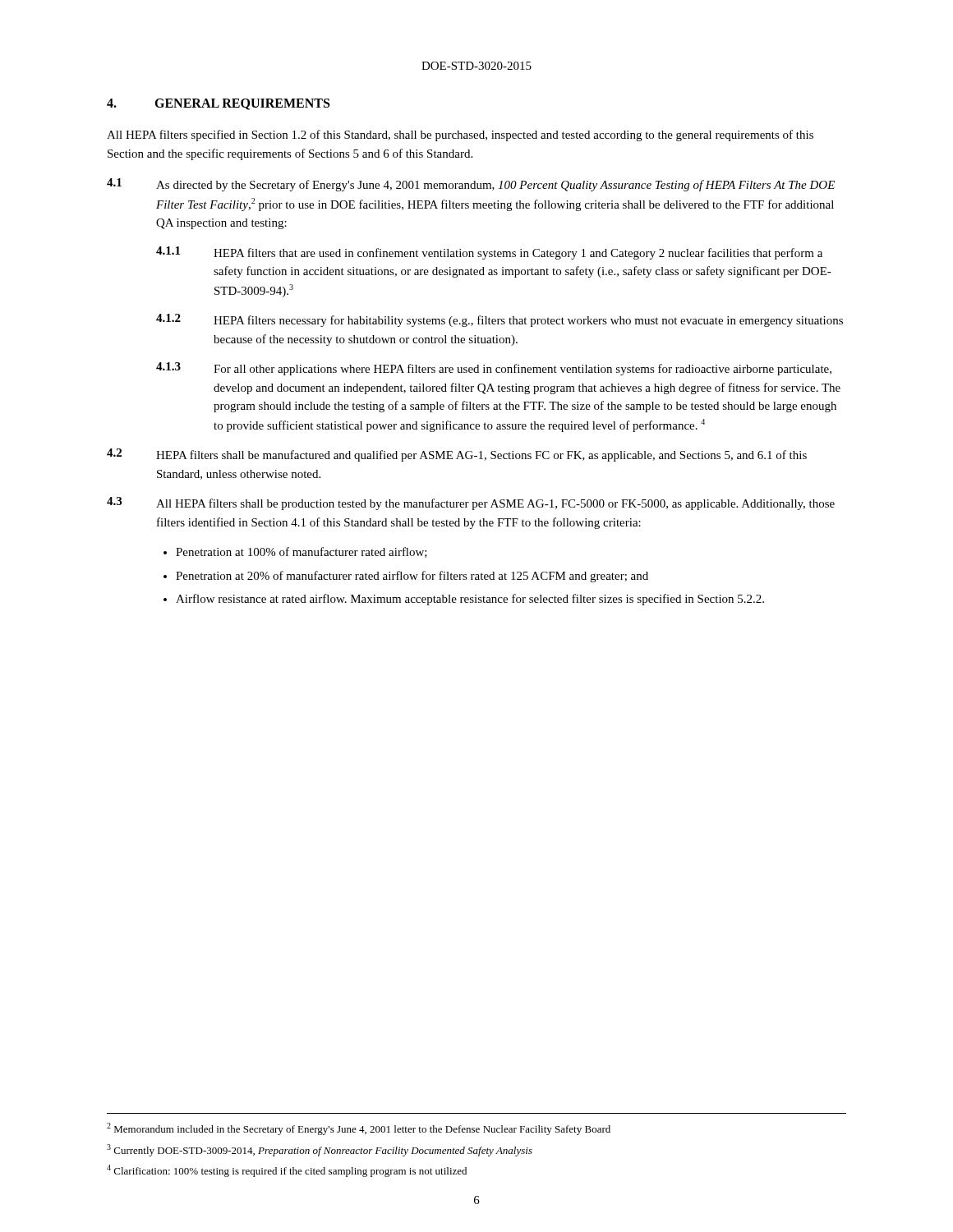Select the block starting "3 Currently DOE-STD-3009-2014, Preparation of"

pos(320,1149)
